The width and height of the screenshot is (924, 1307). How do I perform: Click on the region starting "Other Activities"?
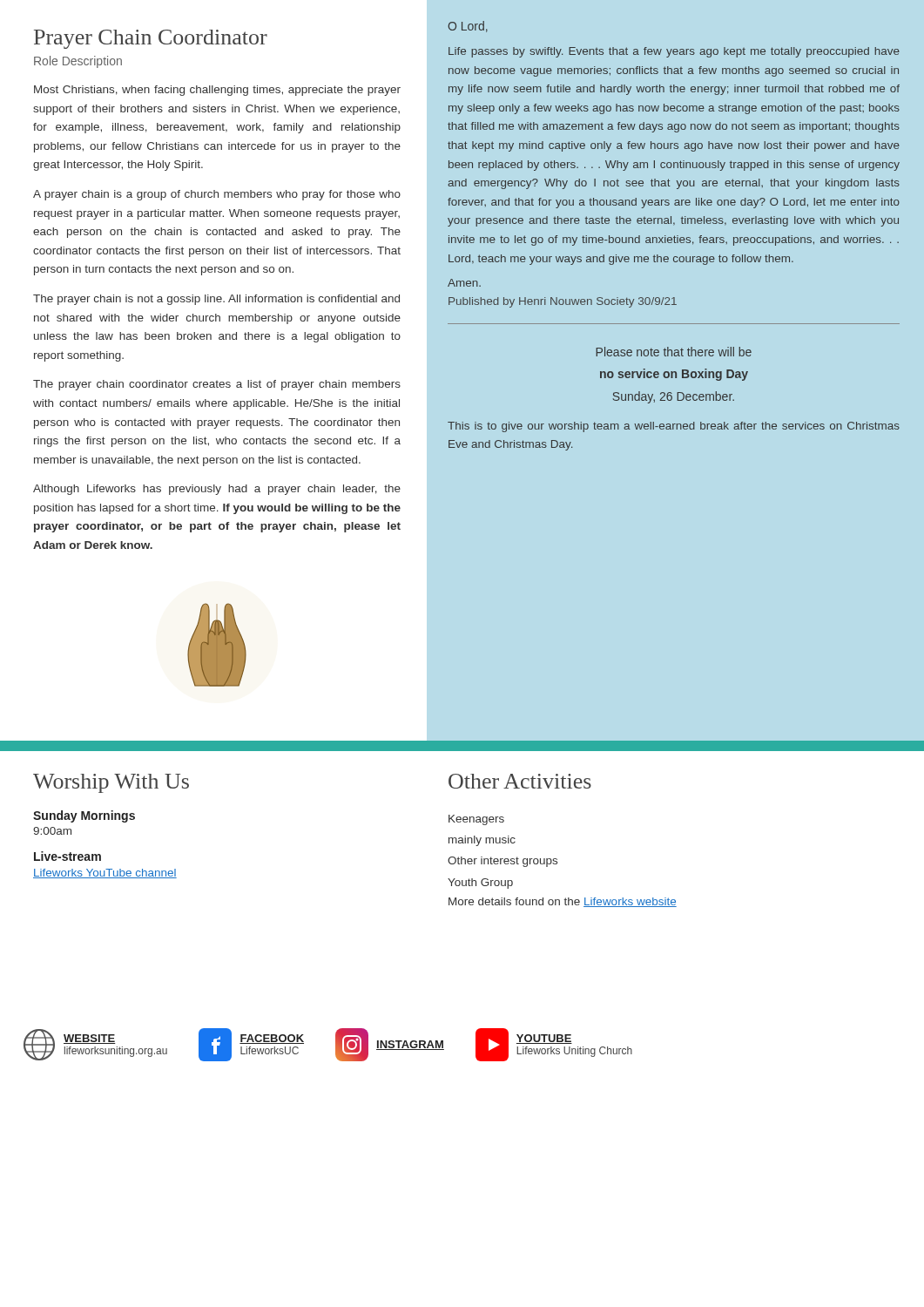coord(520,781)
